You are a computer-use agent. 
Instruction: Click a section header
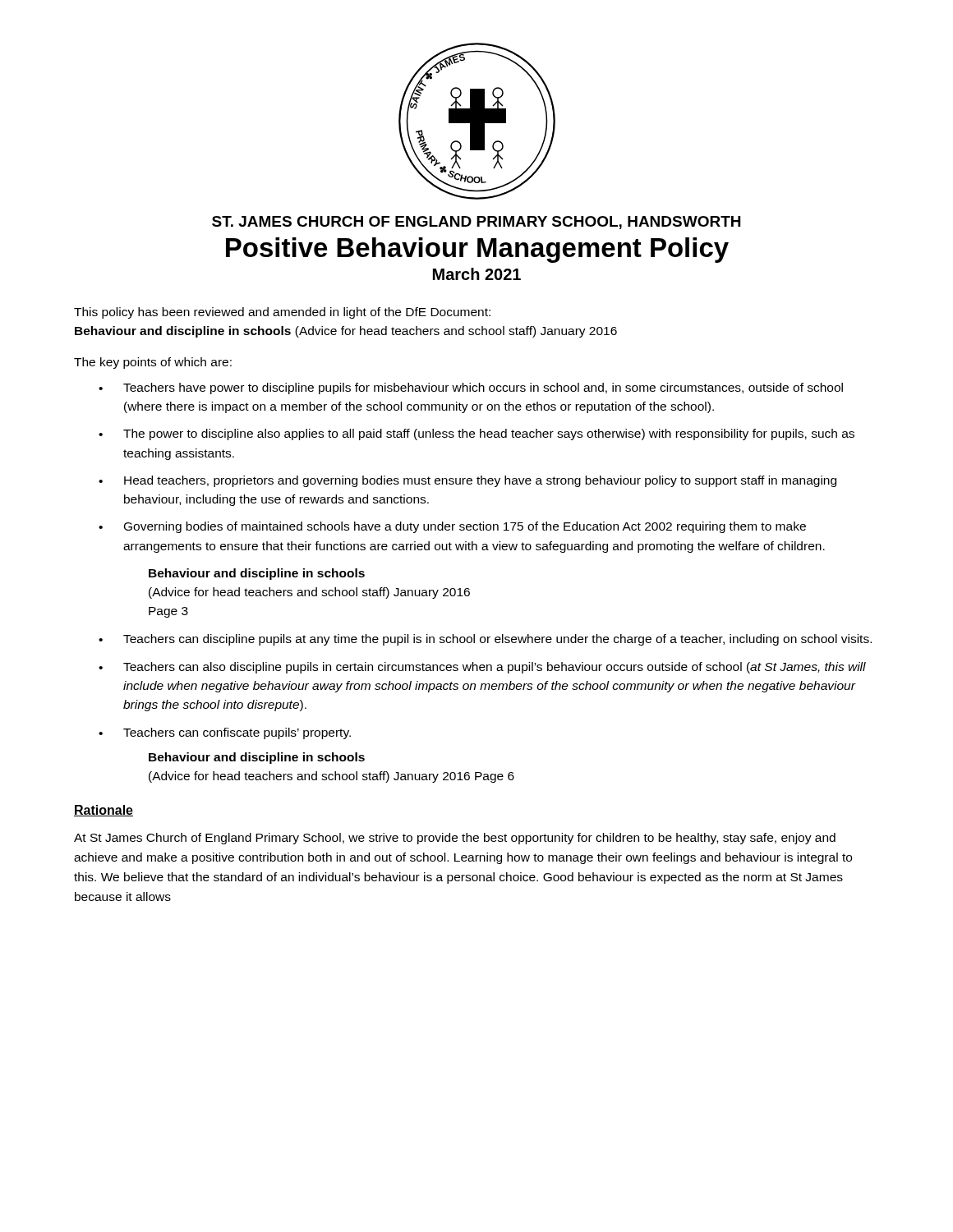(104, 810)
